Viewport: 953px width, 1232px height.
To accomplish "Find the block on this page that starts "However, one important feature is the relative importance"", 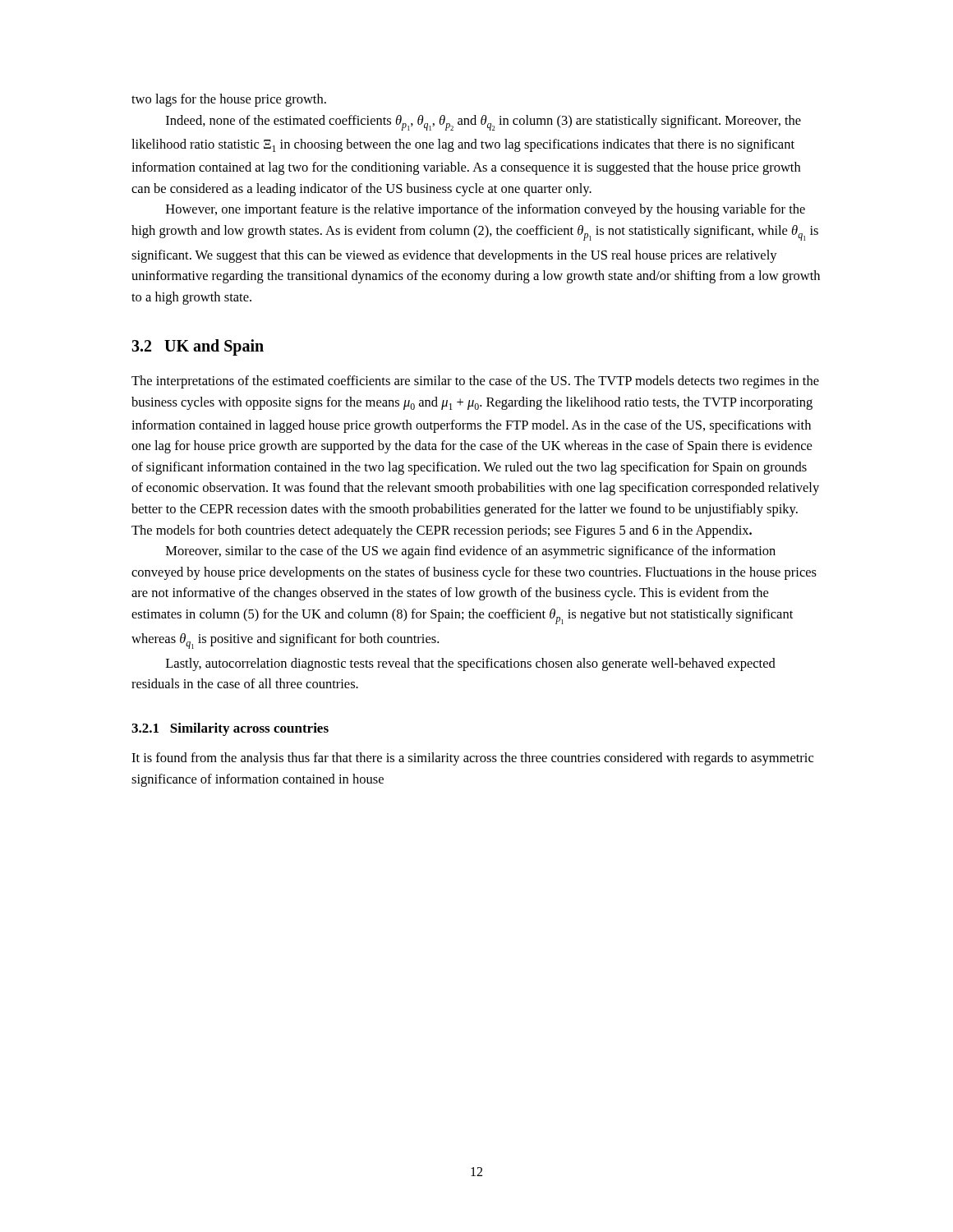I will point(476,253).
